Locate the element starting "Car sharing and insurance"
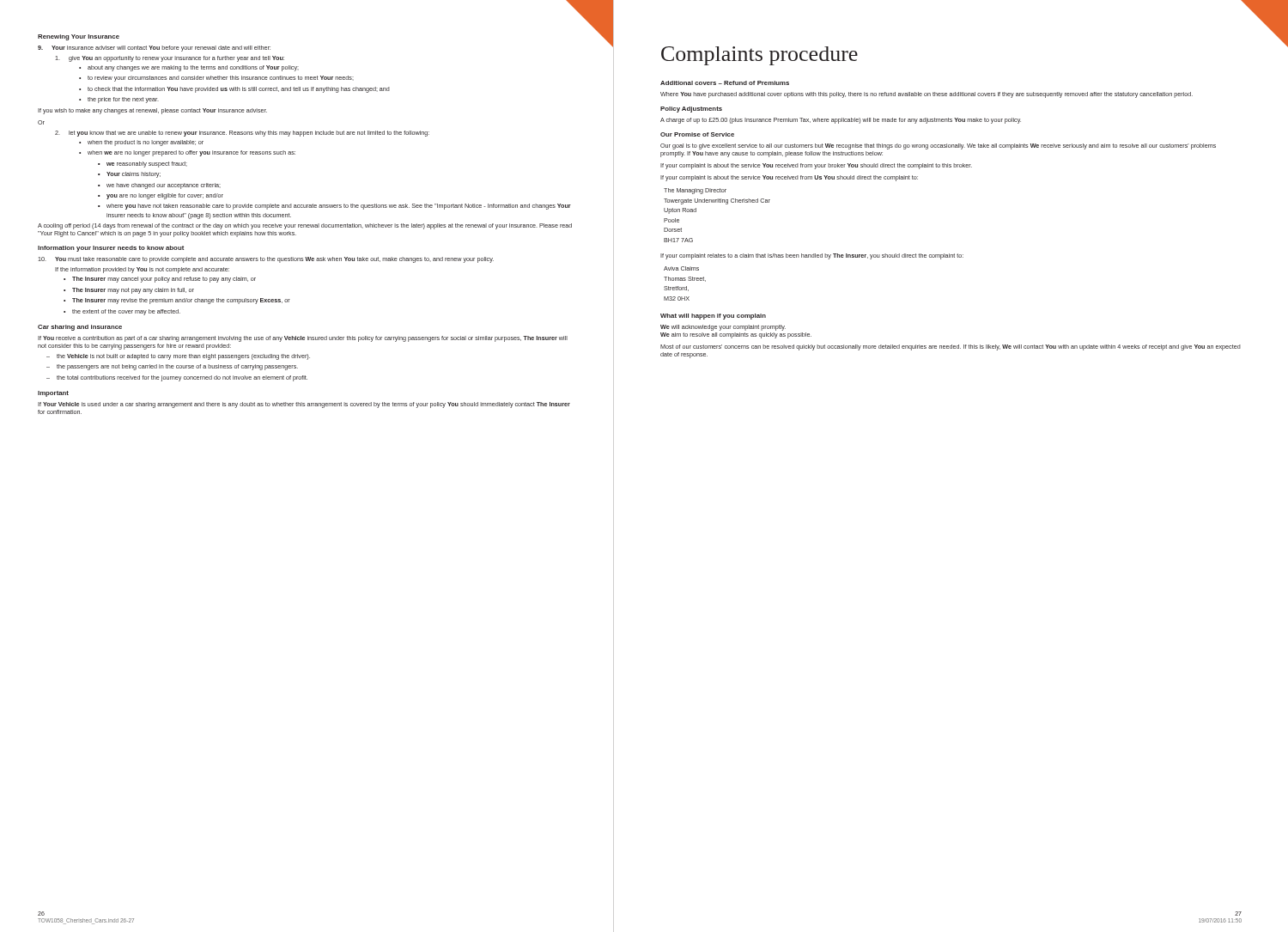Viewport: 1288px width, 932px height. (80, 327)
